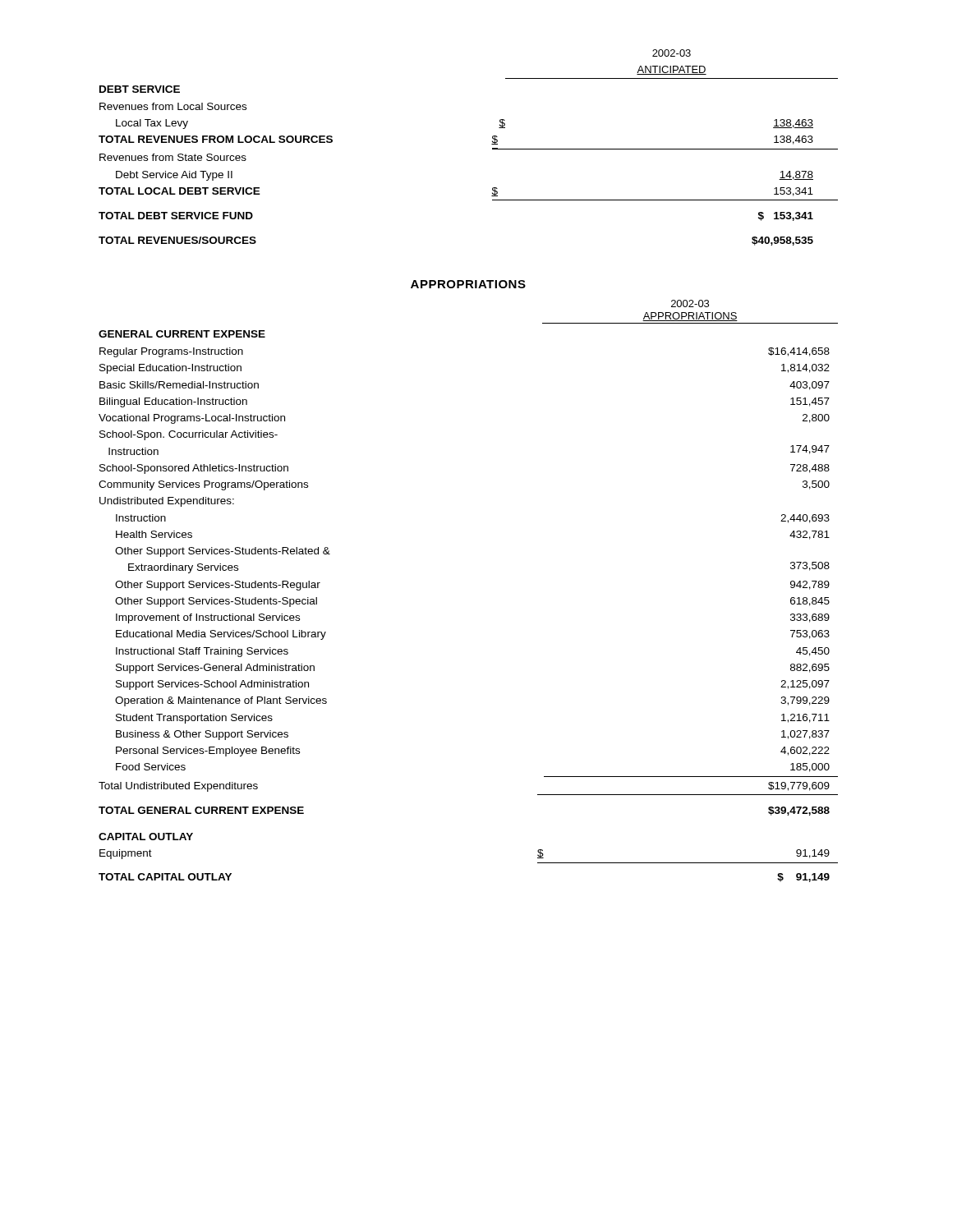
Task: Click on the text containing "Other Support Services-Students-Special 618,845"
Action: (x=219, y=602)
